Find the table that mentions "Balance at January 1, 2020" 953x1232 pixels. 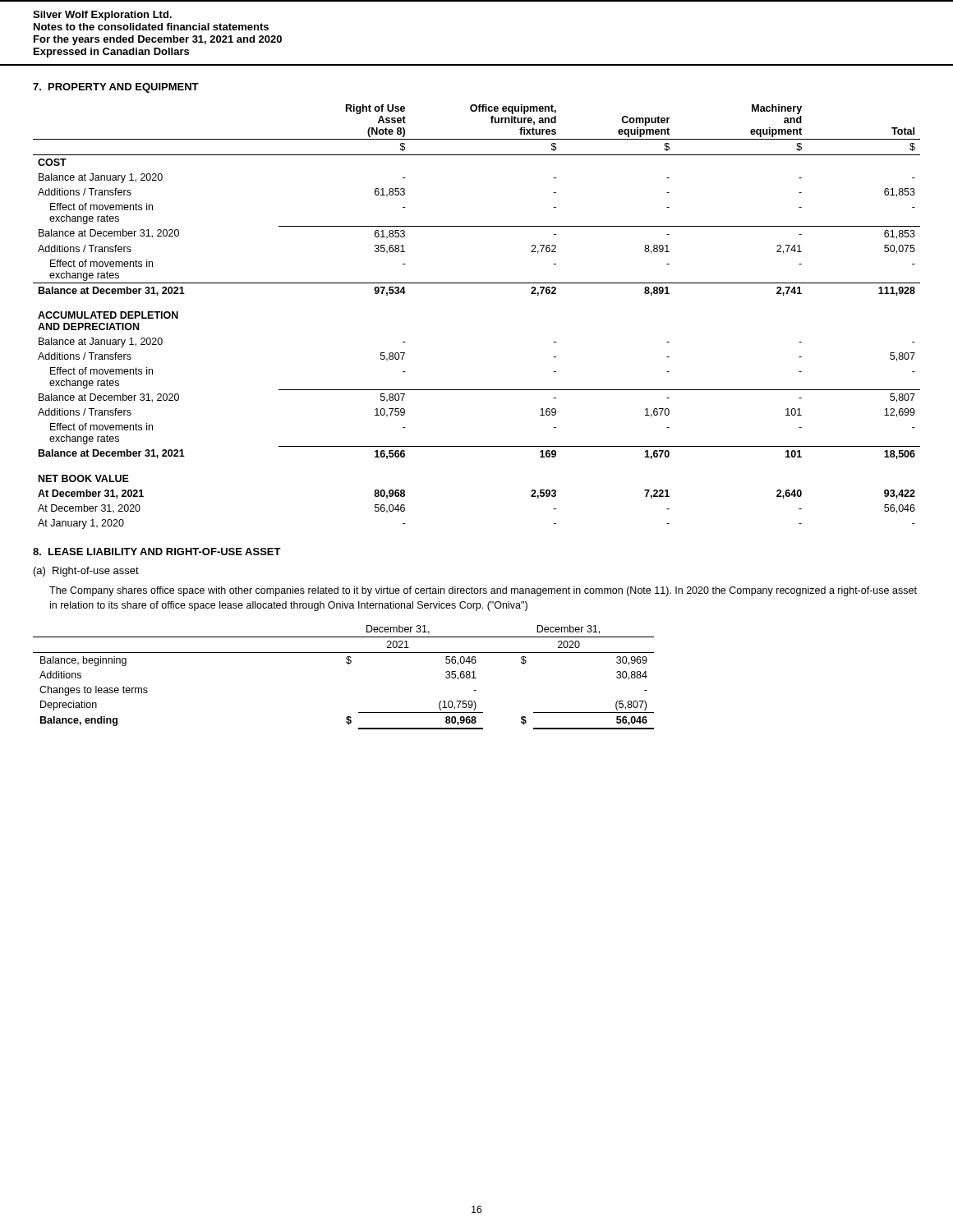[476, 316]
